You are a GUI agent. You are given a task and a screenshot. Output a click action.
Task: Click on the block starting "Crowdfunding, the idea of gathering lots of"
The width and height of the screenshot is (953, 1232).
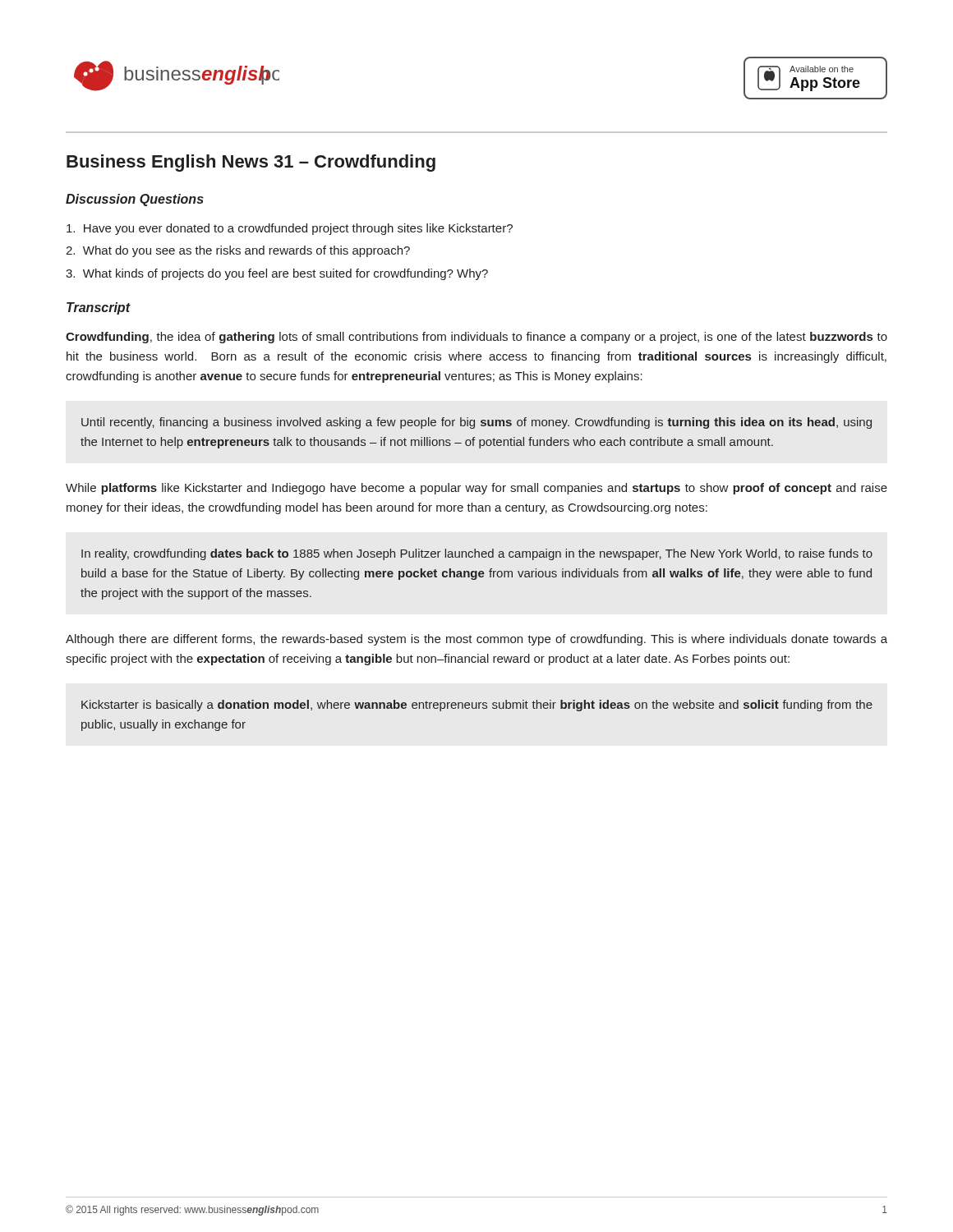[476, 356]
